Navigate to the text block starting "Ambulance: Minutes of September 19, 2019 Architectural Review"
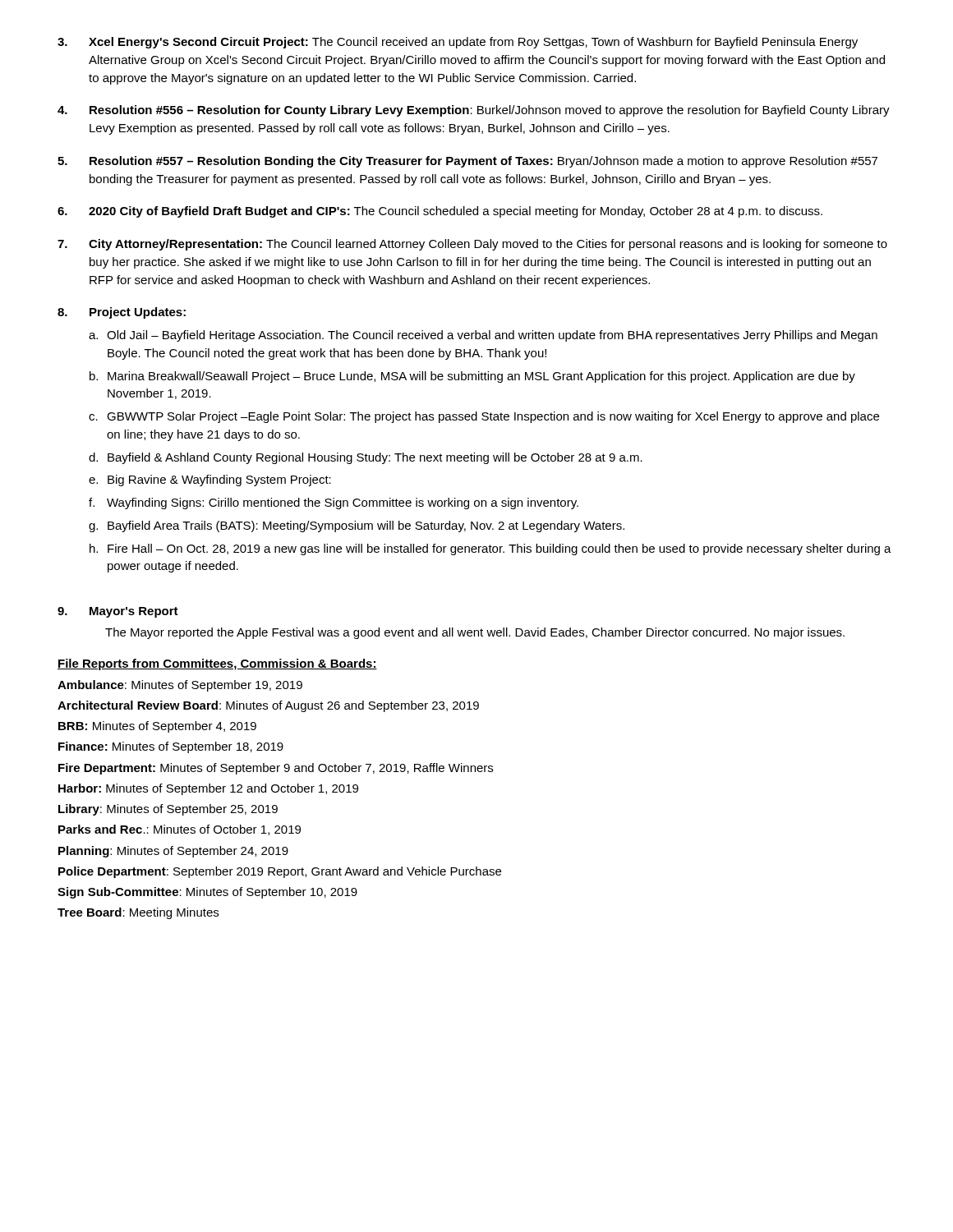This screenshot has width=953, height=1232. 180,686
